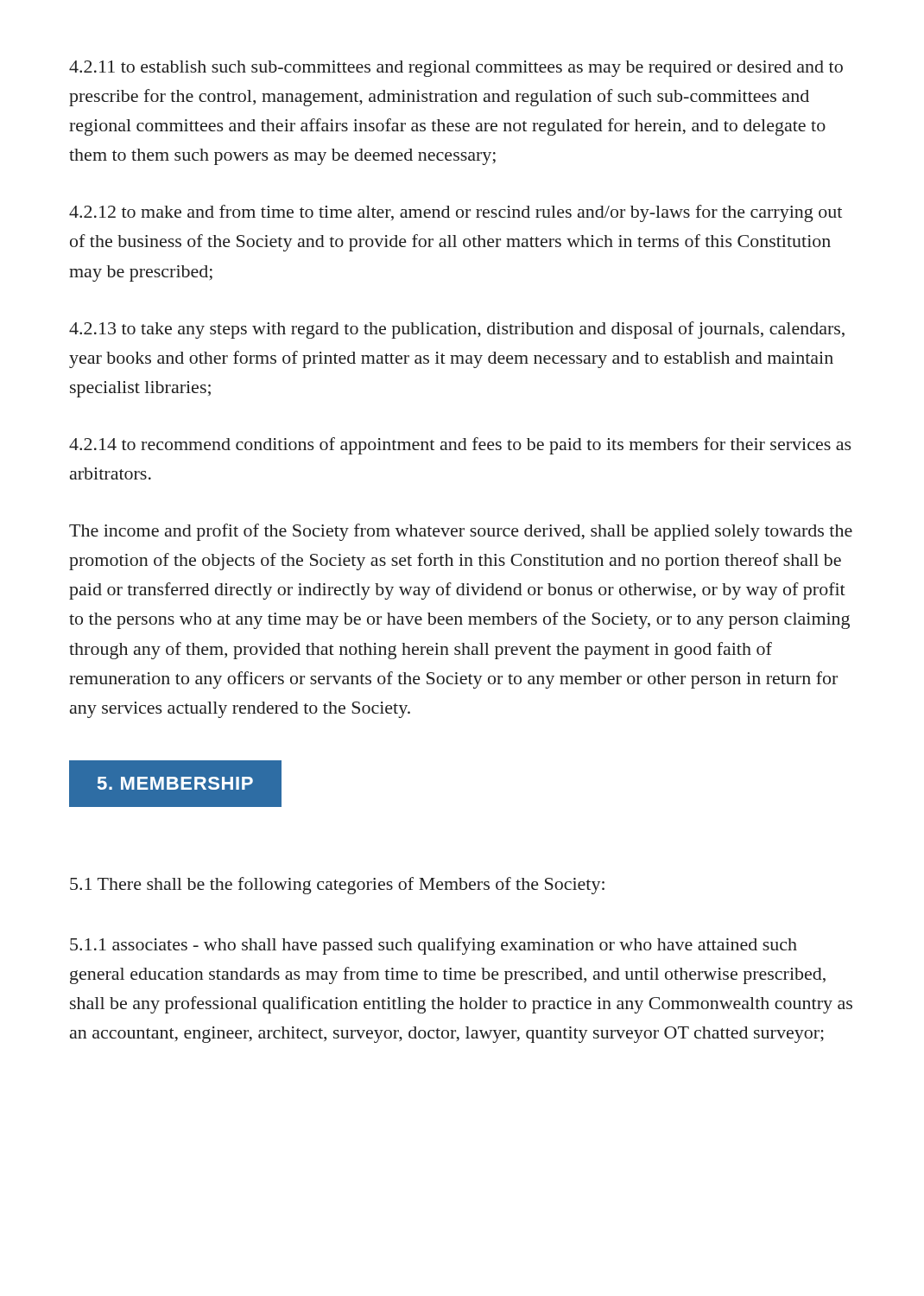Viewport: 924px width, 1296px height.
Task: Navigate to the passage starting "1 There shall be the following"
Action: 337,883
